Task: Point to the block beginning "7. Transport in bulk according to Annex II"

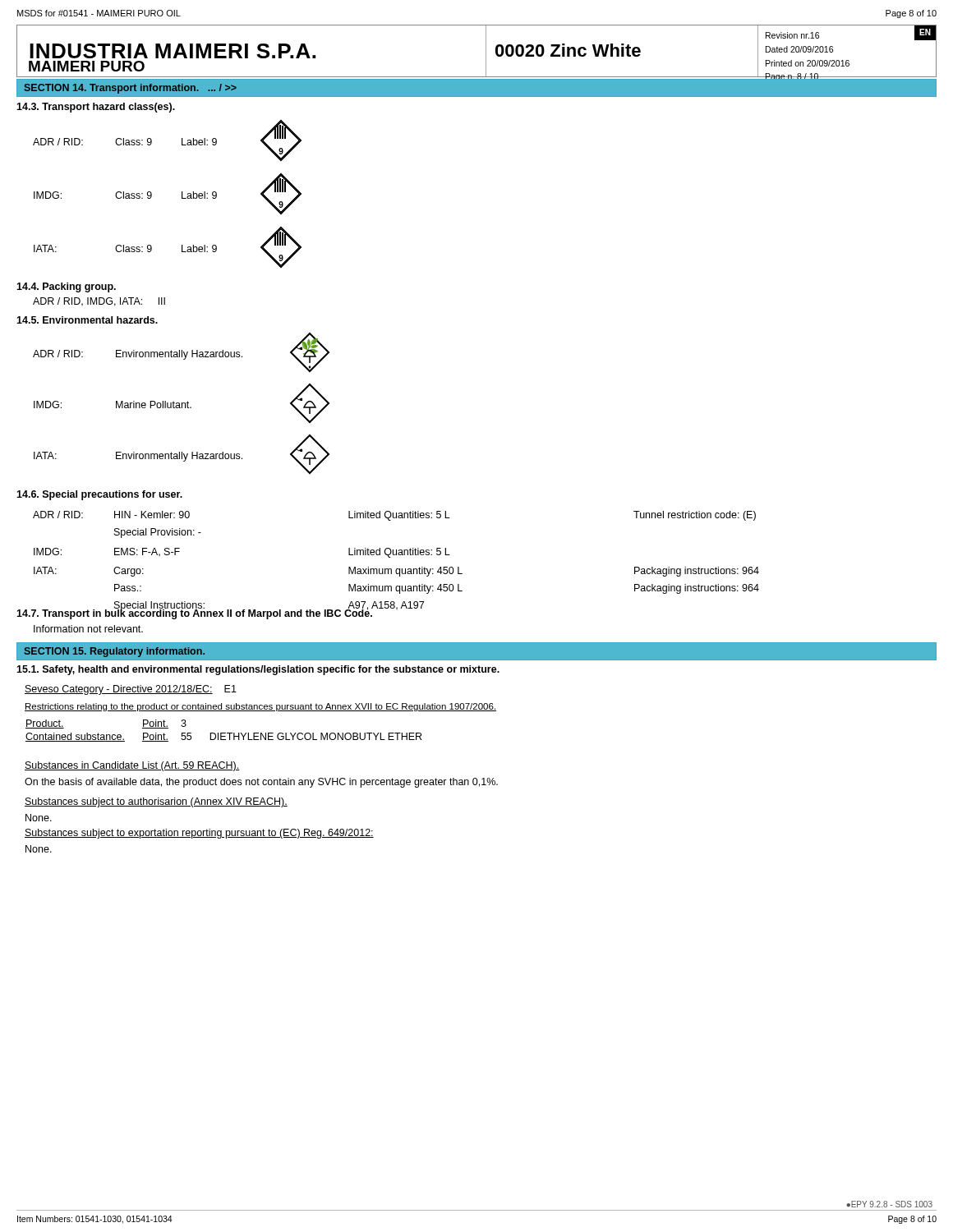Action: pos(195,614)
